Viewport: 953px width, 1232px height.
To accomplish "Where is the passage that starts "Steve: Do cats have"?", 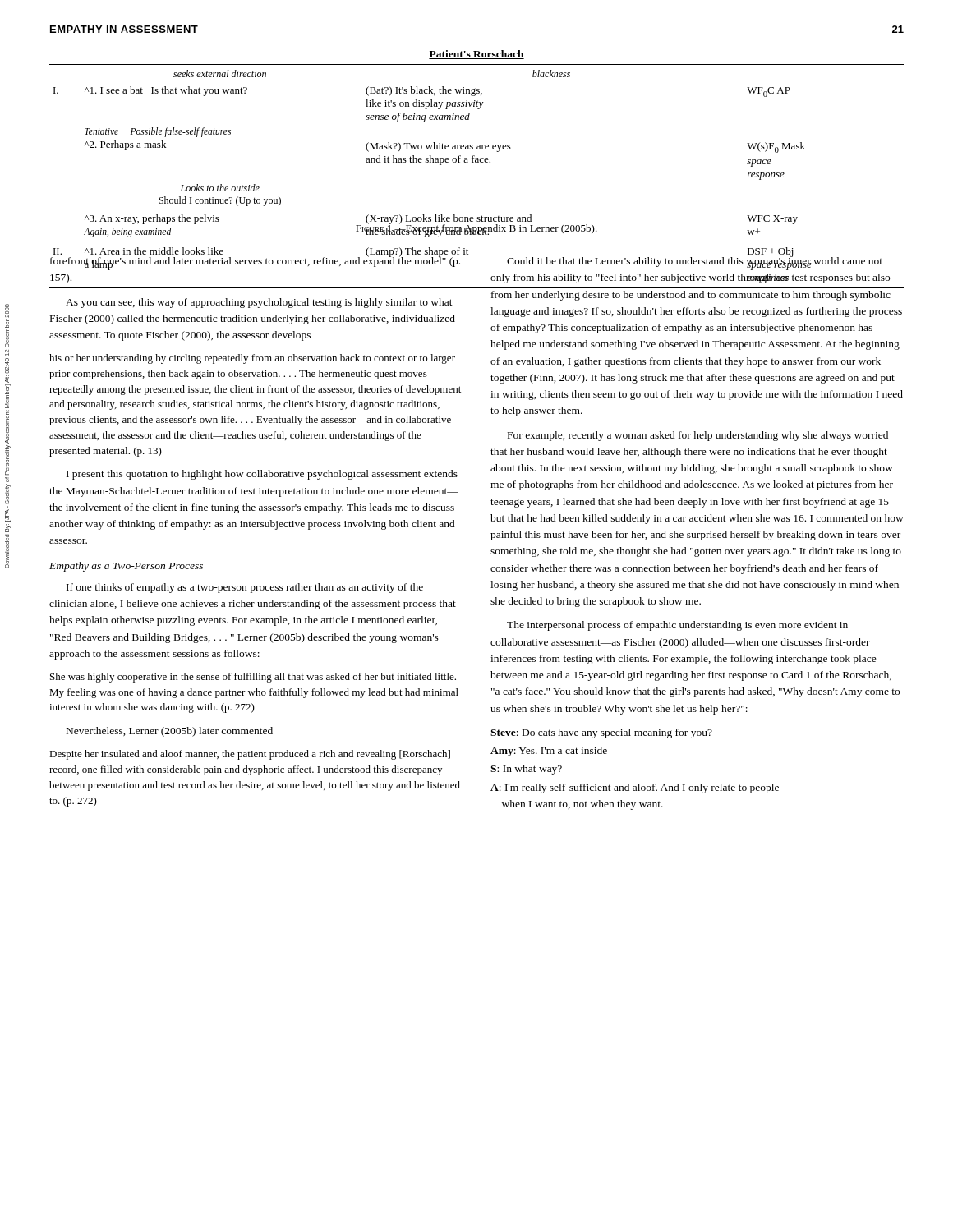I will (x=601, y=732).
